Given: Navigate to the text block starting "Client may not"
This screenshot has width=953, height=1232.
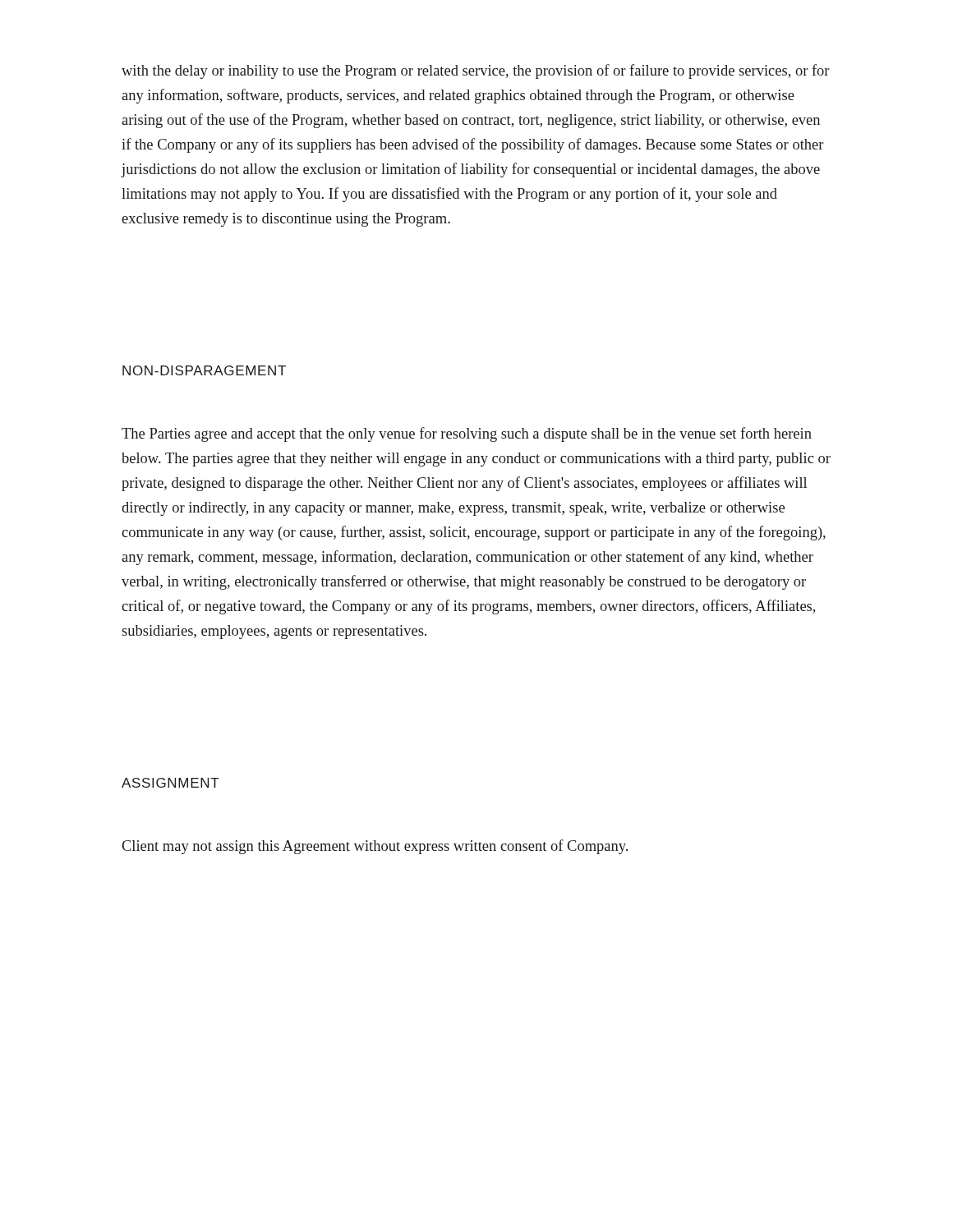Looking at the screenshot, I should (375, 846).
